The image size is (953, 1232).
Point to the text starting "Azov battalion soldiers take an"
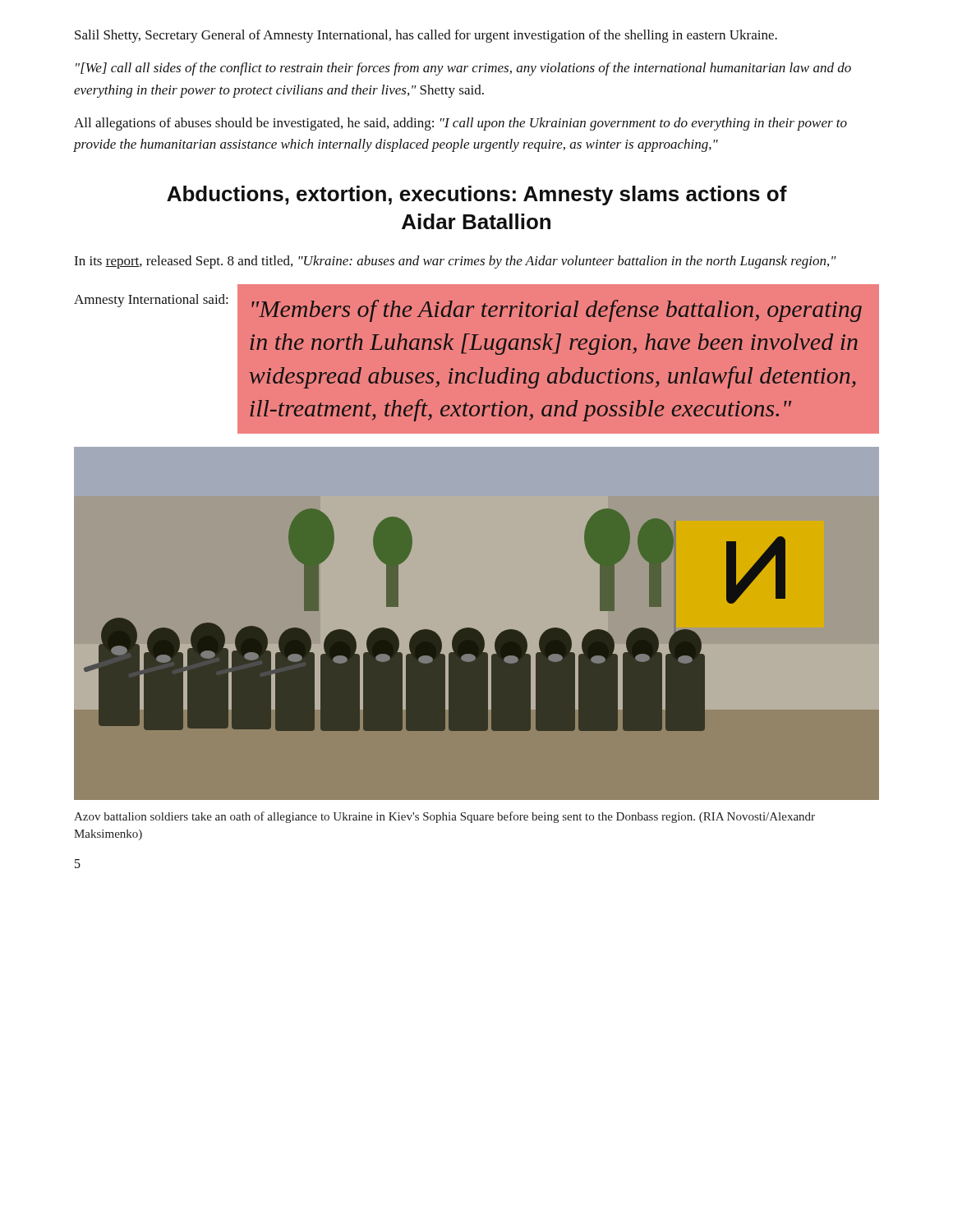tap(444, 825)
